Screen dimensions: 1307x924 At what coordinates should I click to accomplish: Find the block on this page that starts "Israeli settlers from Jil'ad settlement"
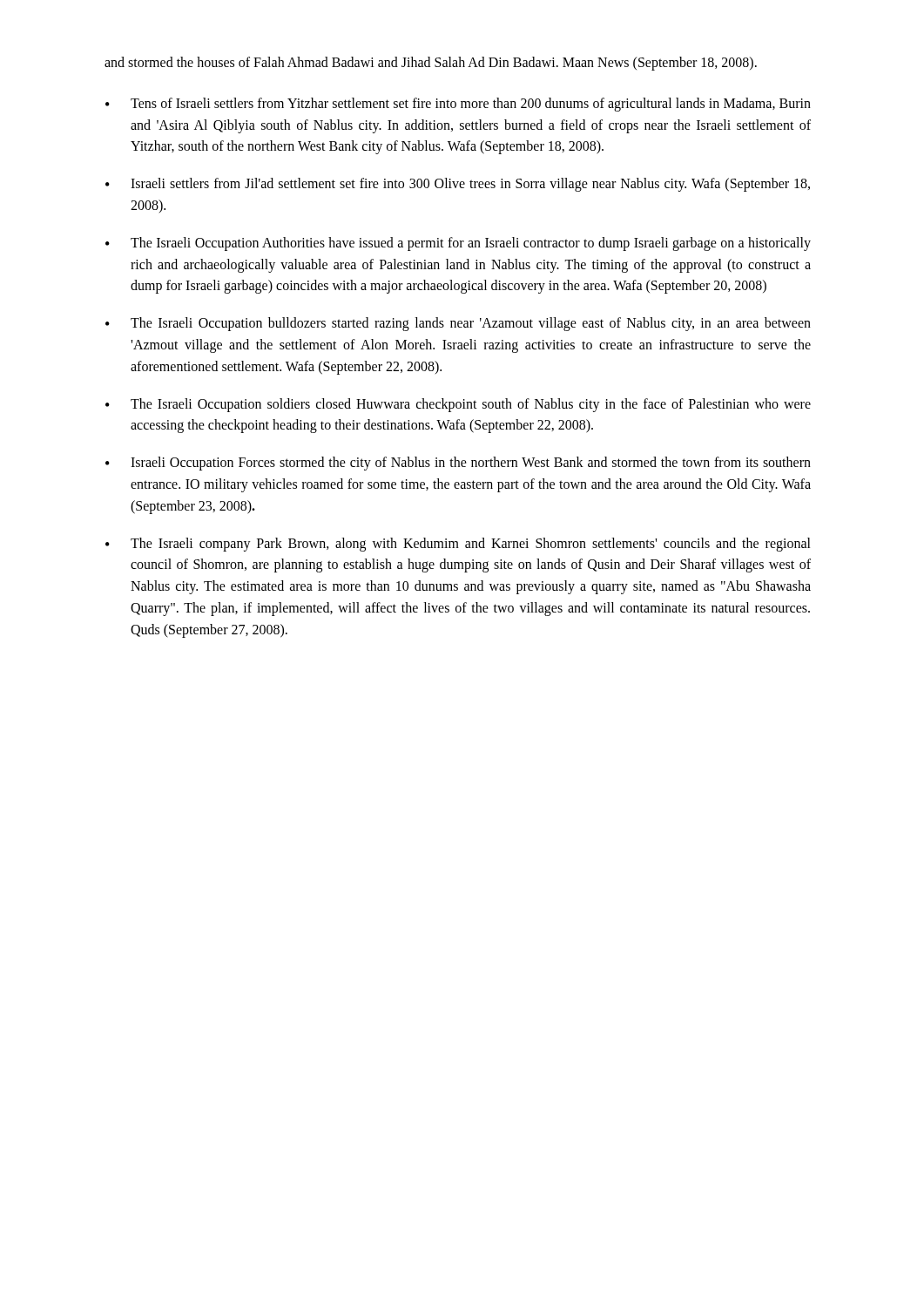coord(458,195)
